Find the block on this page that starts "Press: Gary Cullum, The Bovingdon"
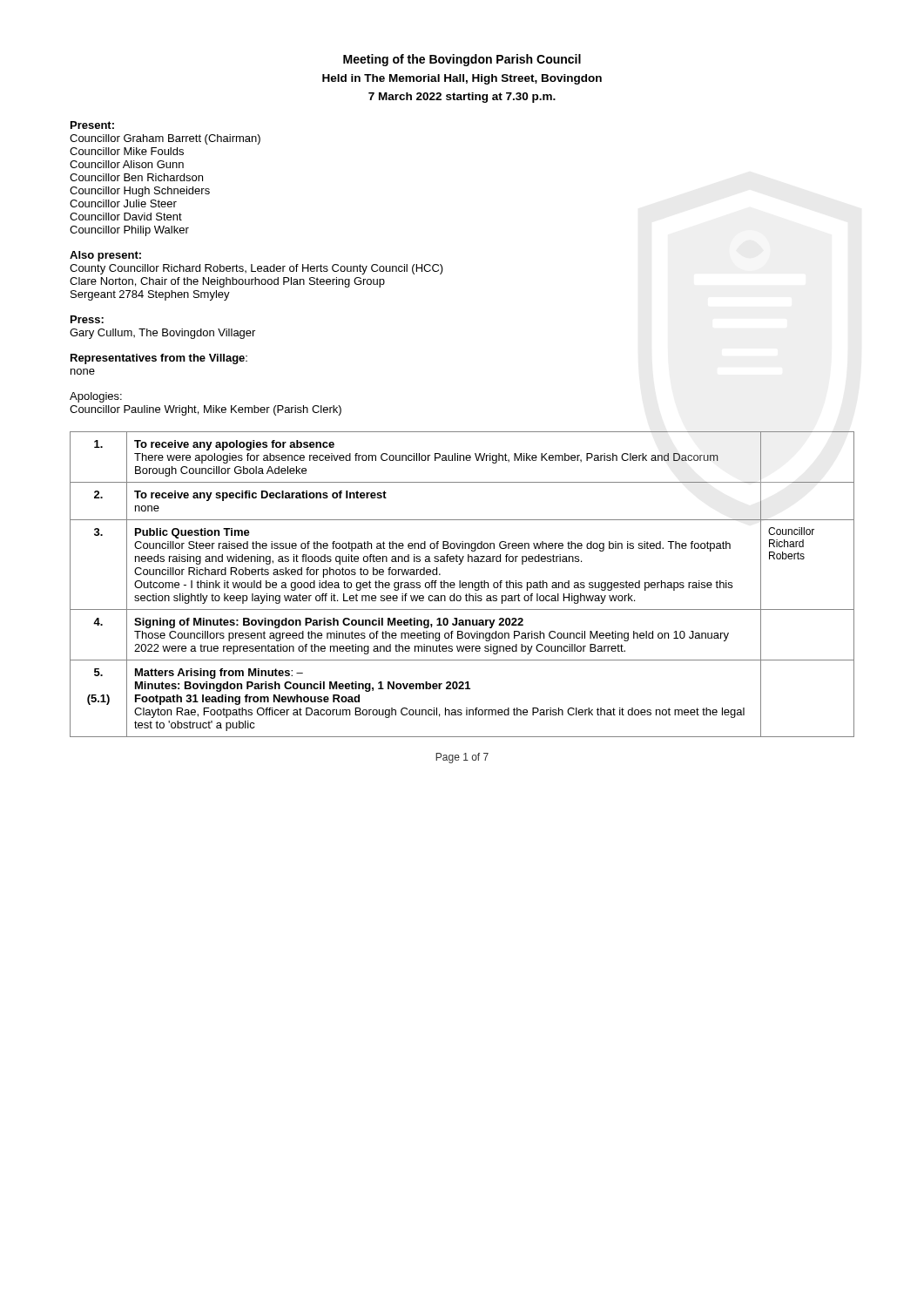Viewport: 924px width, 1307px height. 163,326
